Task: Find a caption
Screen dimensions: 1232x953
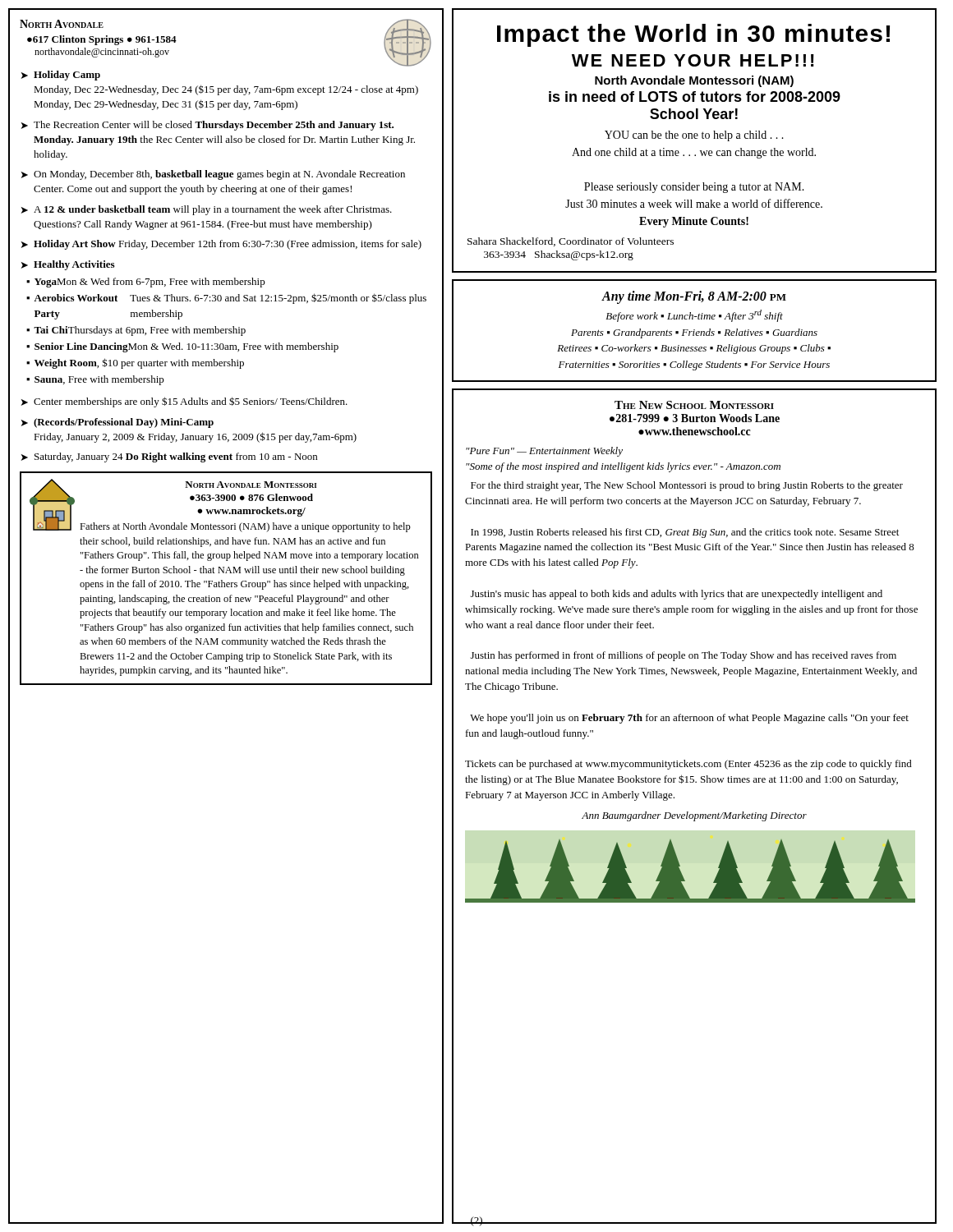Action: click(x=694, y=815)
